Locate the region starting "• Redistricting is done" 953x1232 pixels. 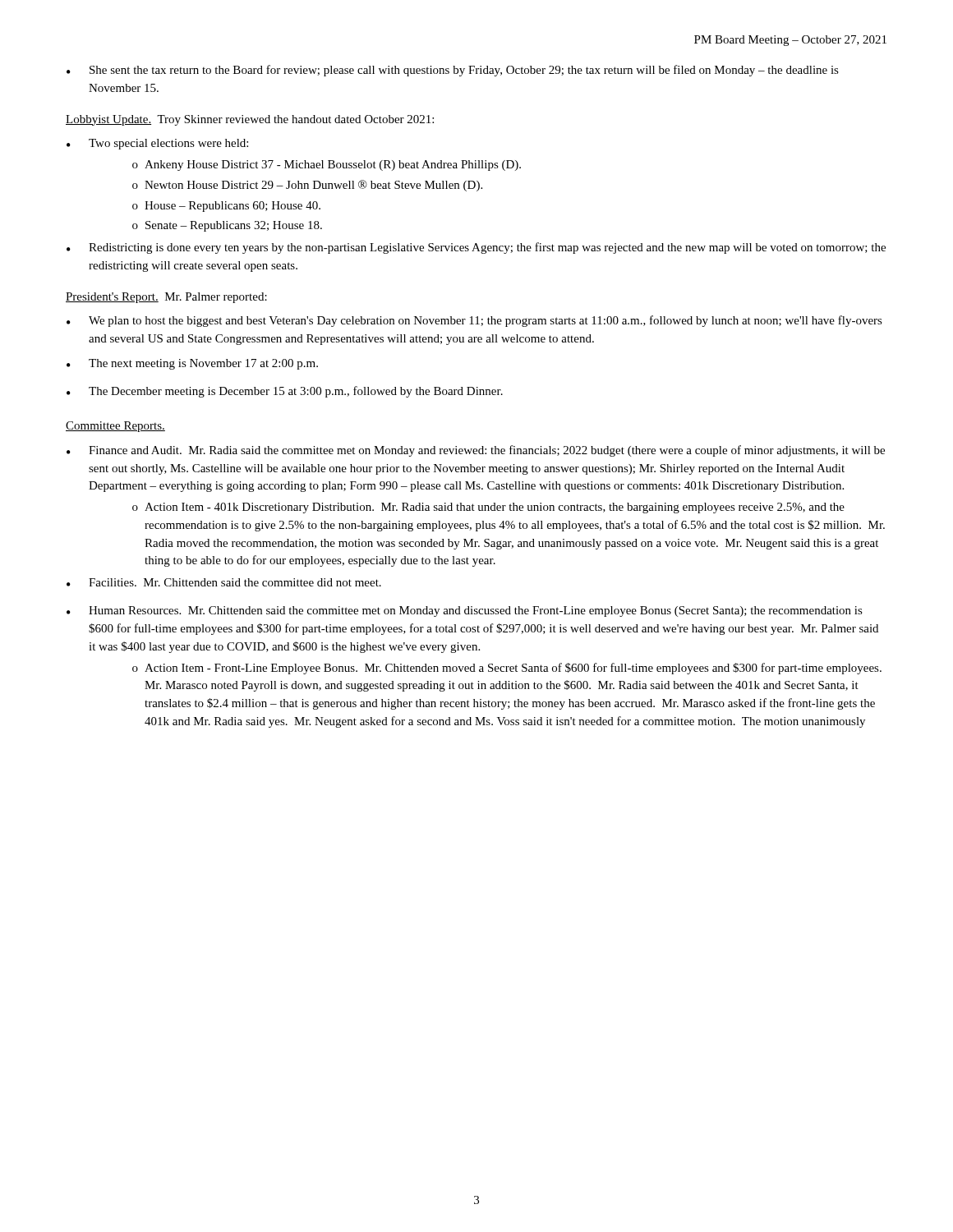pos(476,257)
